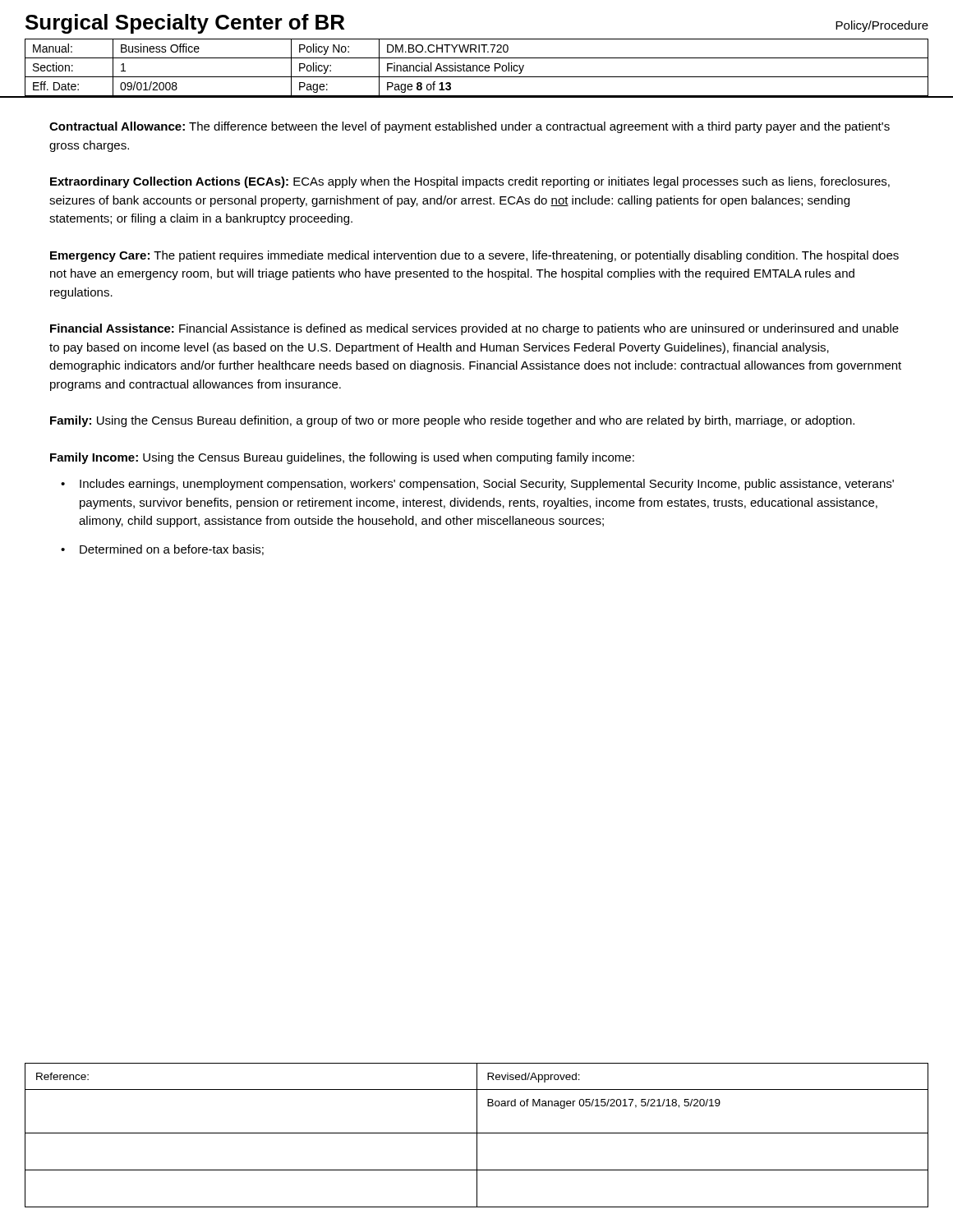Navigate to the region starting "Includes earnings, unemployment compensation, workers'"
953x1232 pixels.
pyautogui.click(x=487, y=502)
